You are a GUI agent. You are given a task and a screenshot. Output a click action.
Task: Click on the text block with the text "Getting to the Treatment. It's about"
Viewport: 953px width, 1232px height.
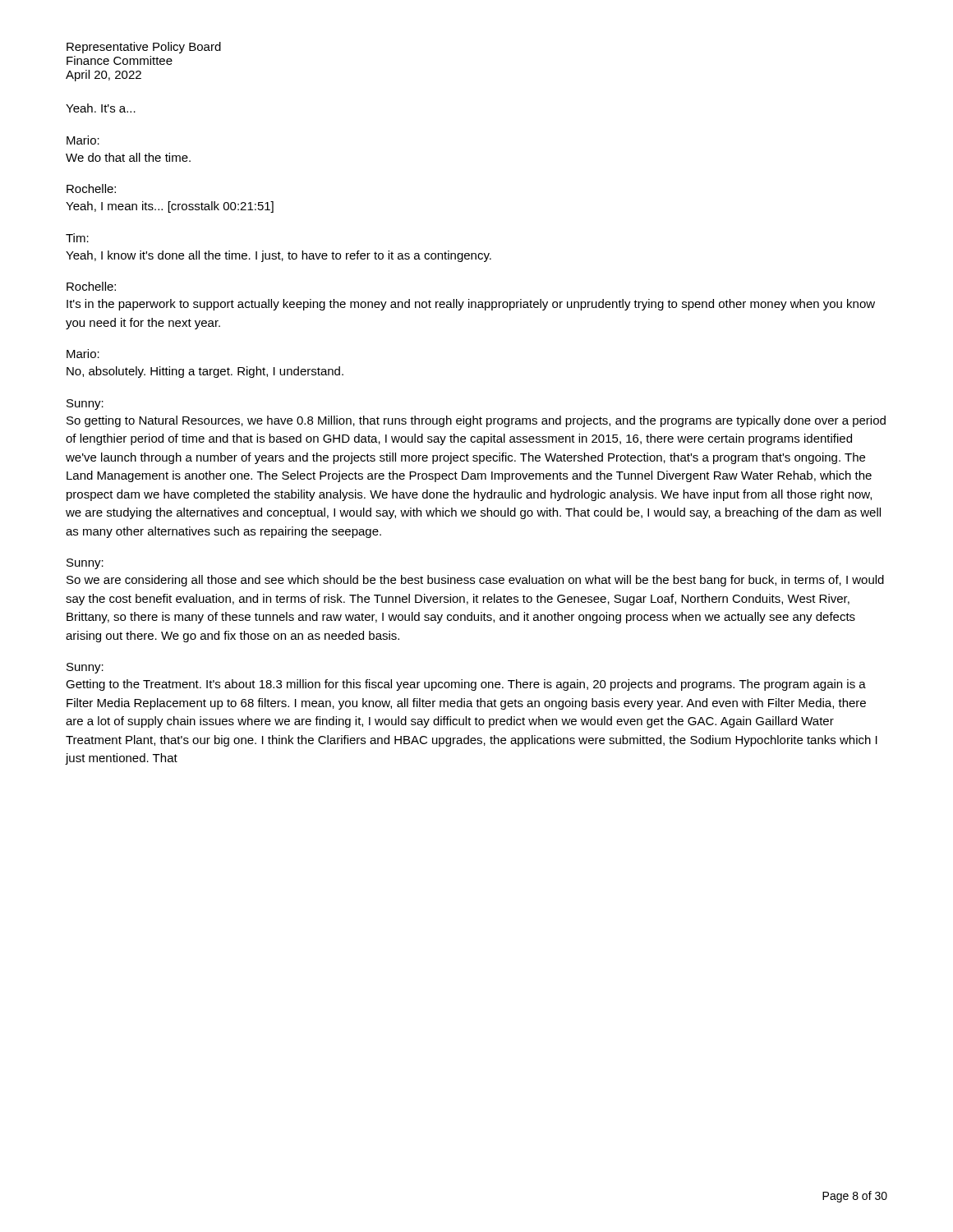pos(472,721)
